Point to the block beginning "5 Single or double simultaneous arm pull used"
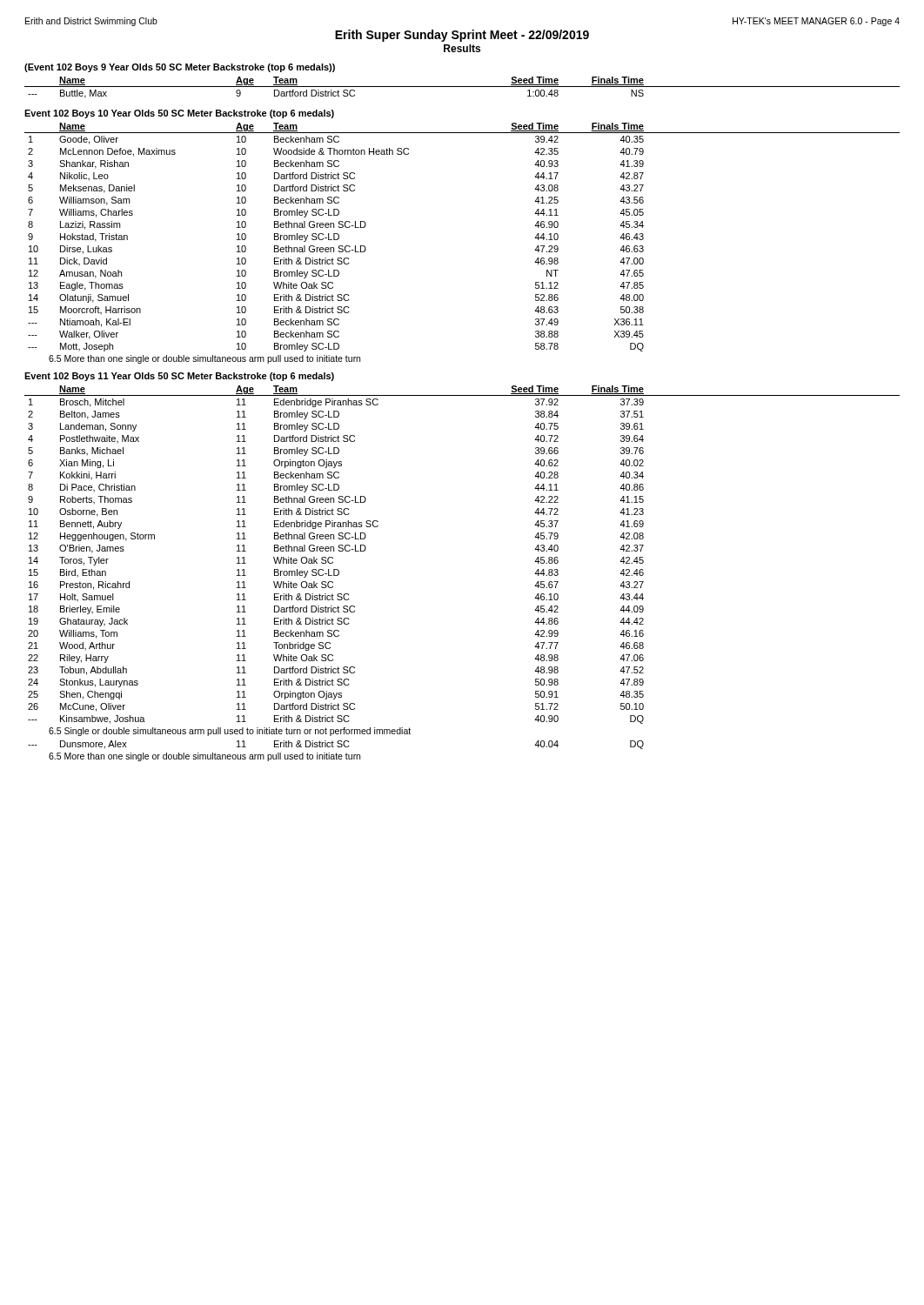The width and height of the screenshot is (924, 1305). 230,731
